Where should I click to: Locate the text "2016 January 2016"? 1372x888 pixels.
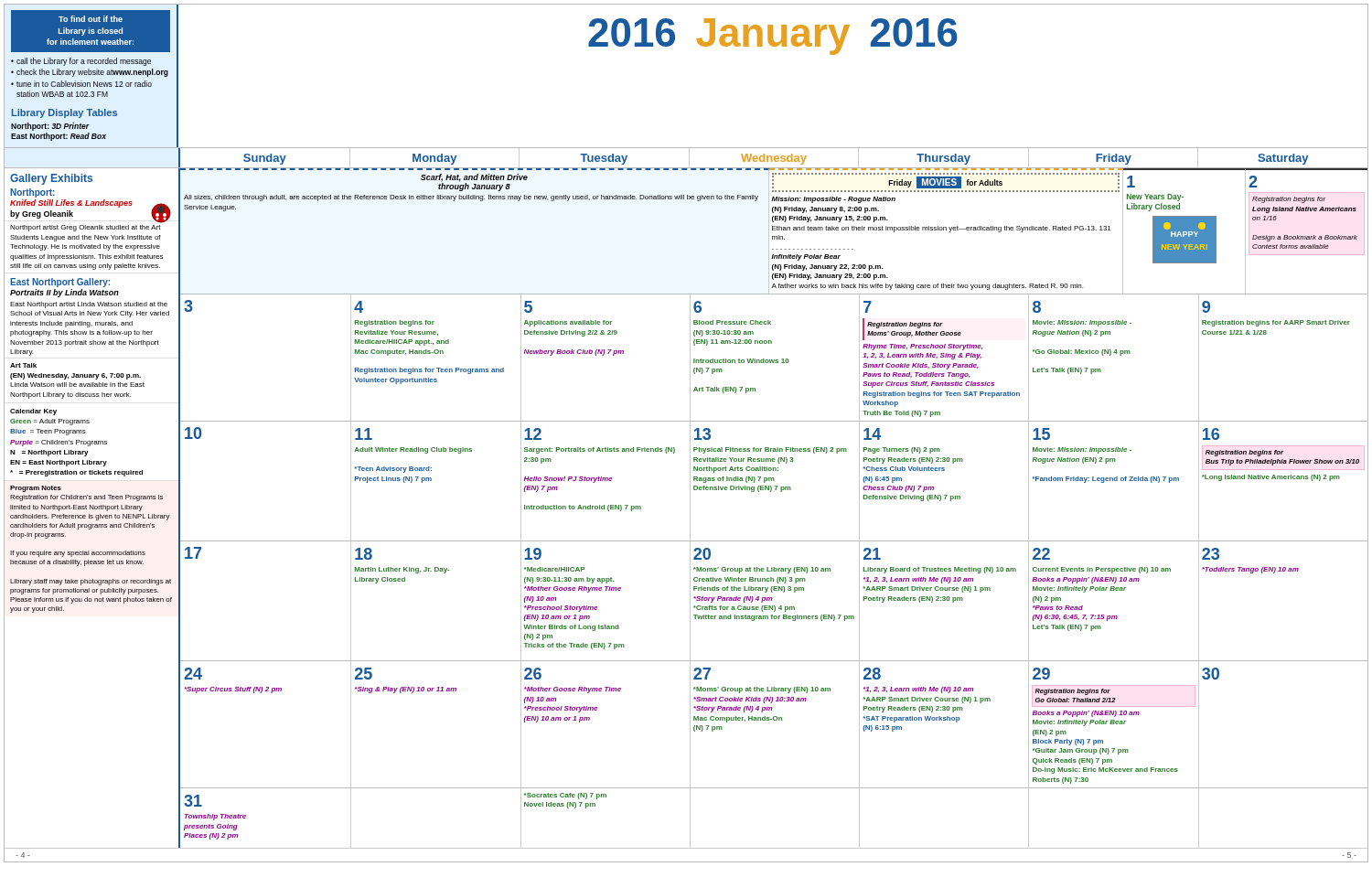[x=773, y=32]
